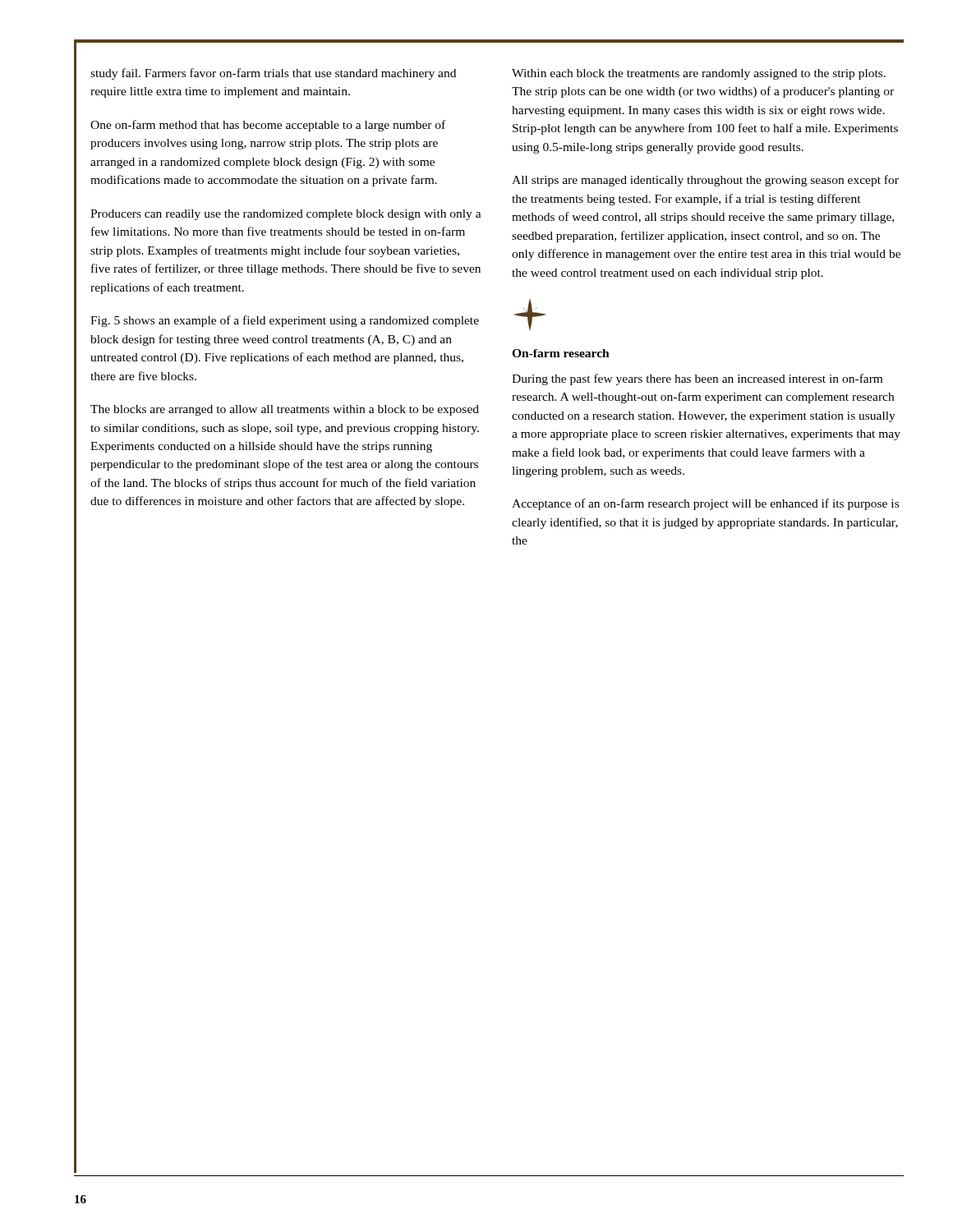Click the passage that begins "Fig. 5 shows an"
This screenshot has width=953, height=1232.
286,348
